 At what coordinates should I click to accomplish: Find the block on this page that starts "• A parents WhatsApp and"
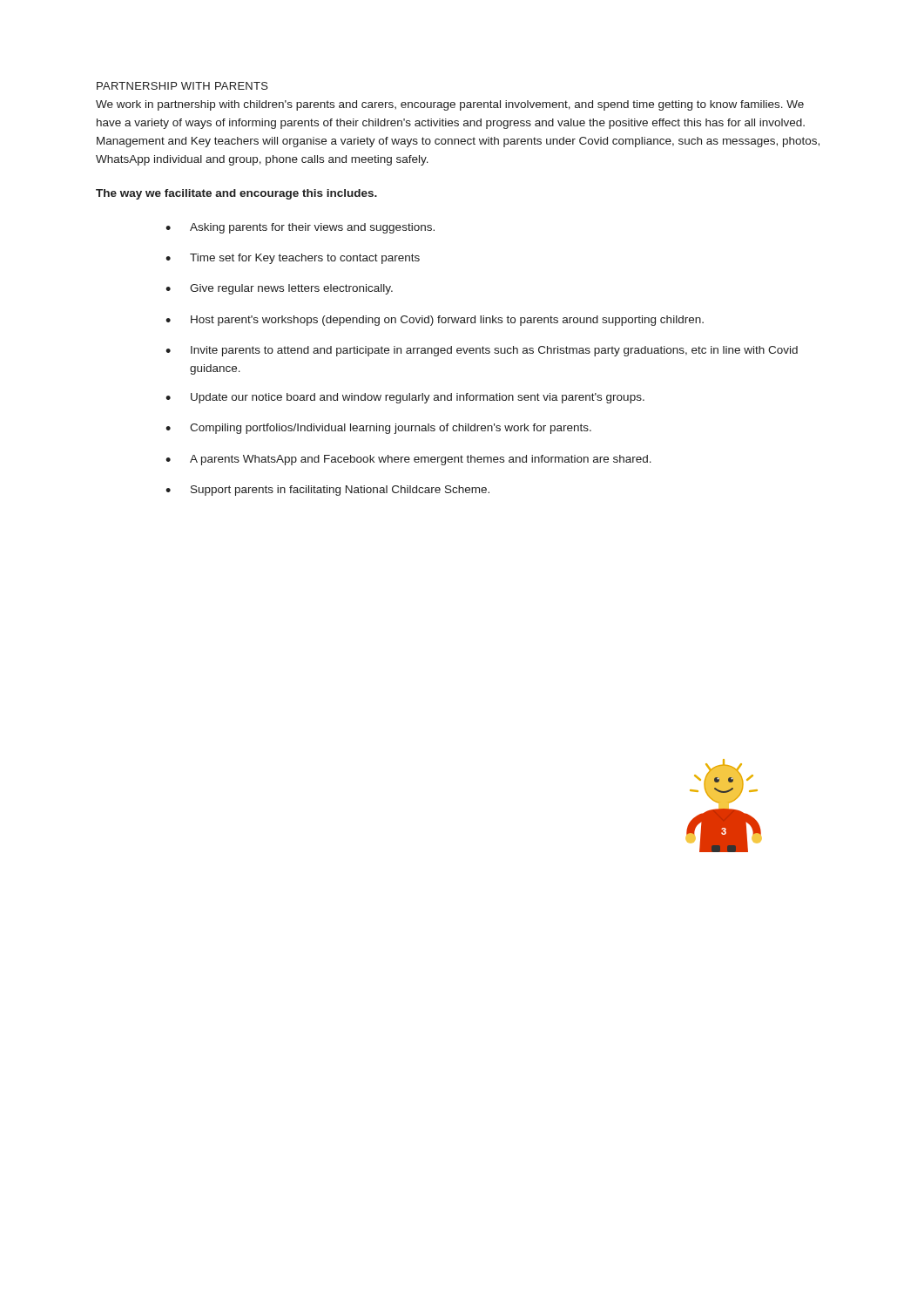coord(497,460)
